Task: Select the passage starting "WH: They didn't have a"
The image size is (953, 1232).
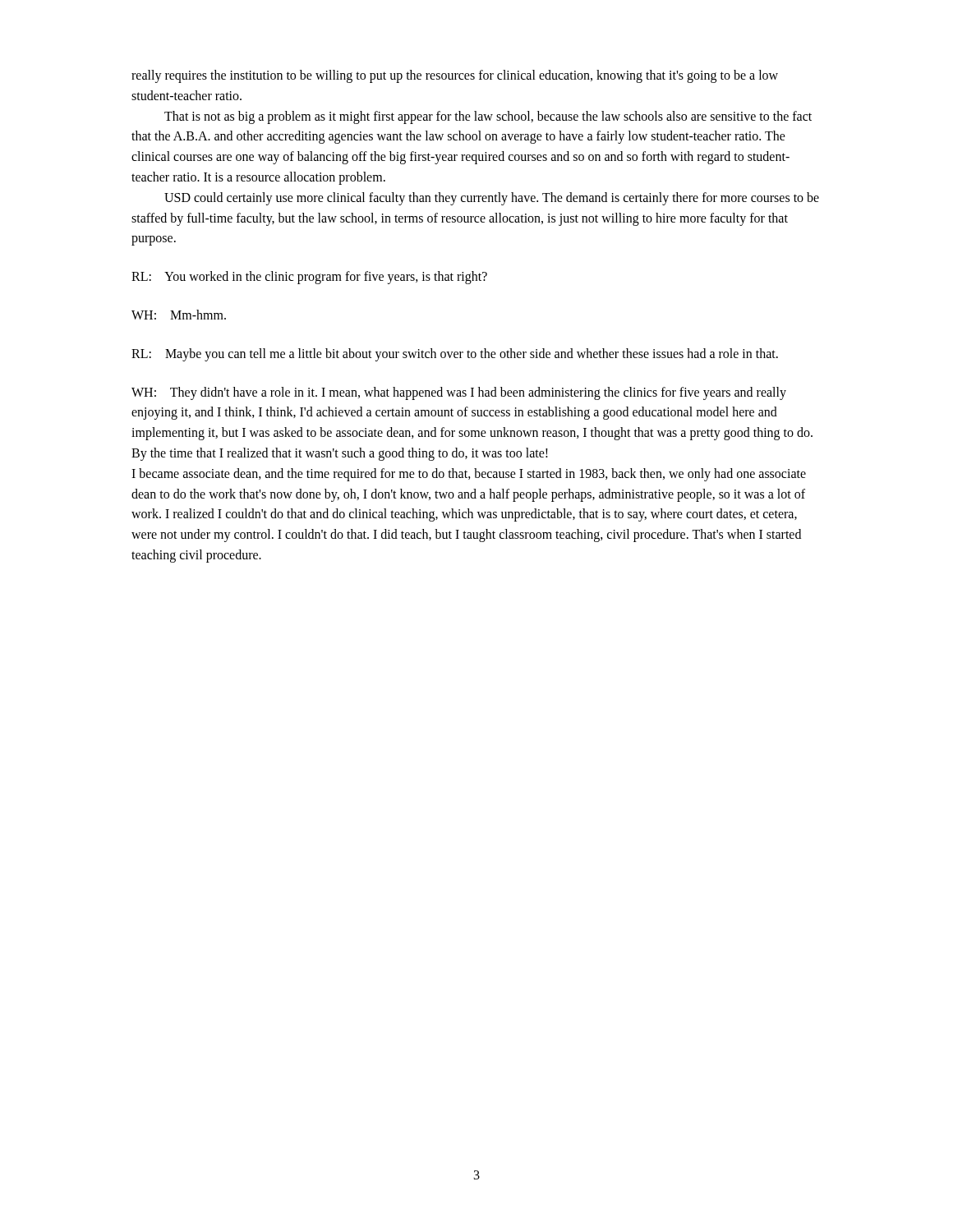Action: [x=476, y=474]
